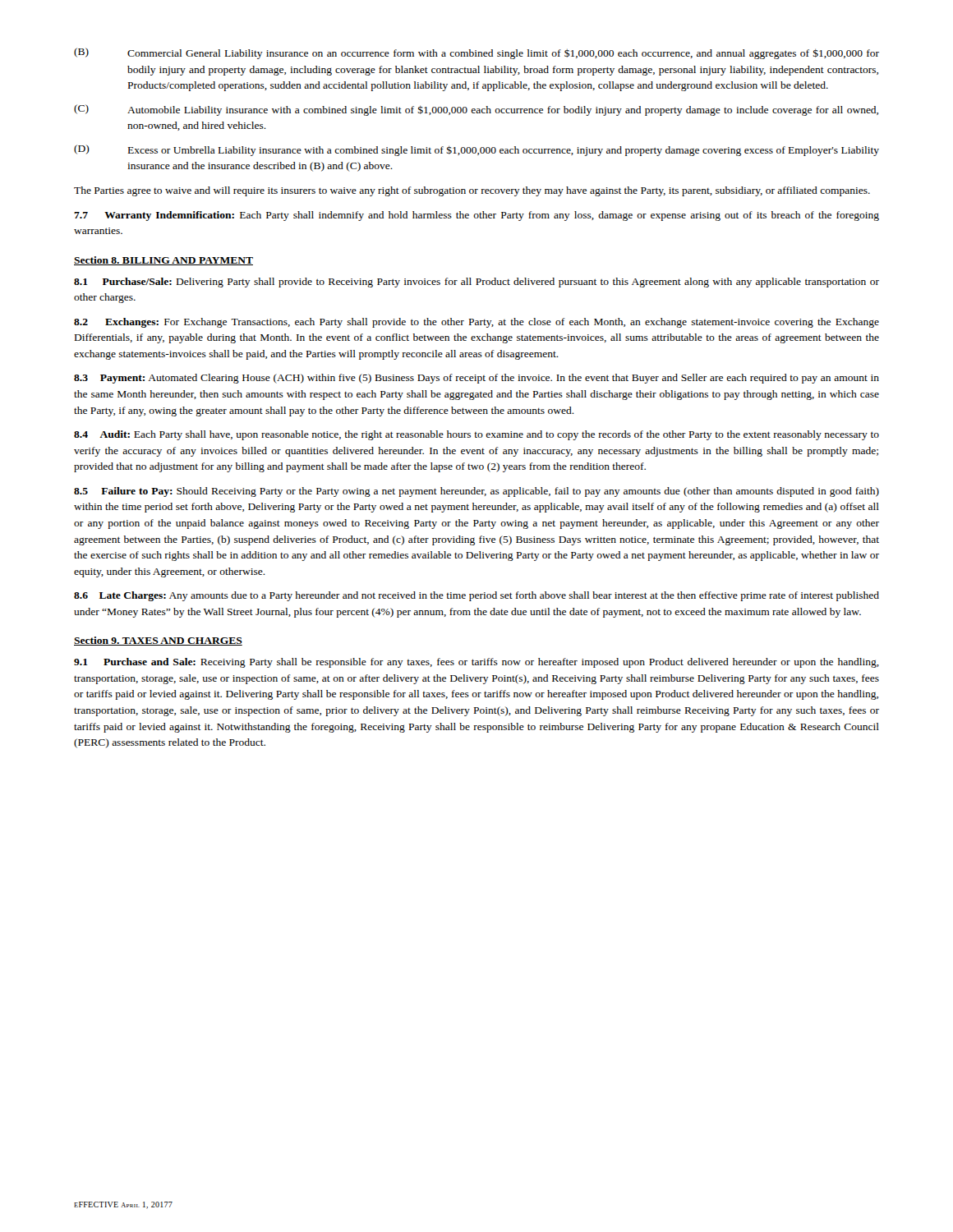Navigate to the text starting "(B) Commercial General Liability insurance"

click(476, 69)
